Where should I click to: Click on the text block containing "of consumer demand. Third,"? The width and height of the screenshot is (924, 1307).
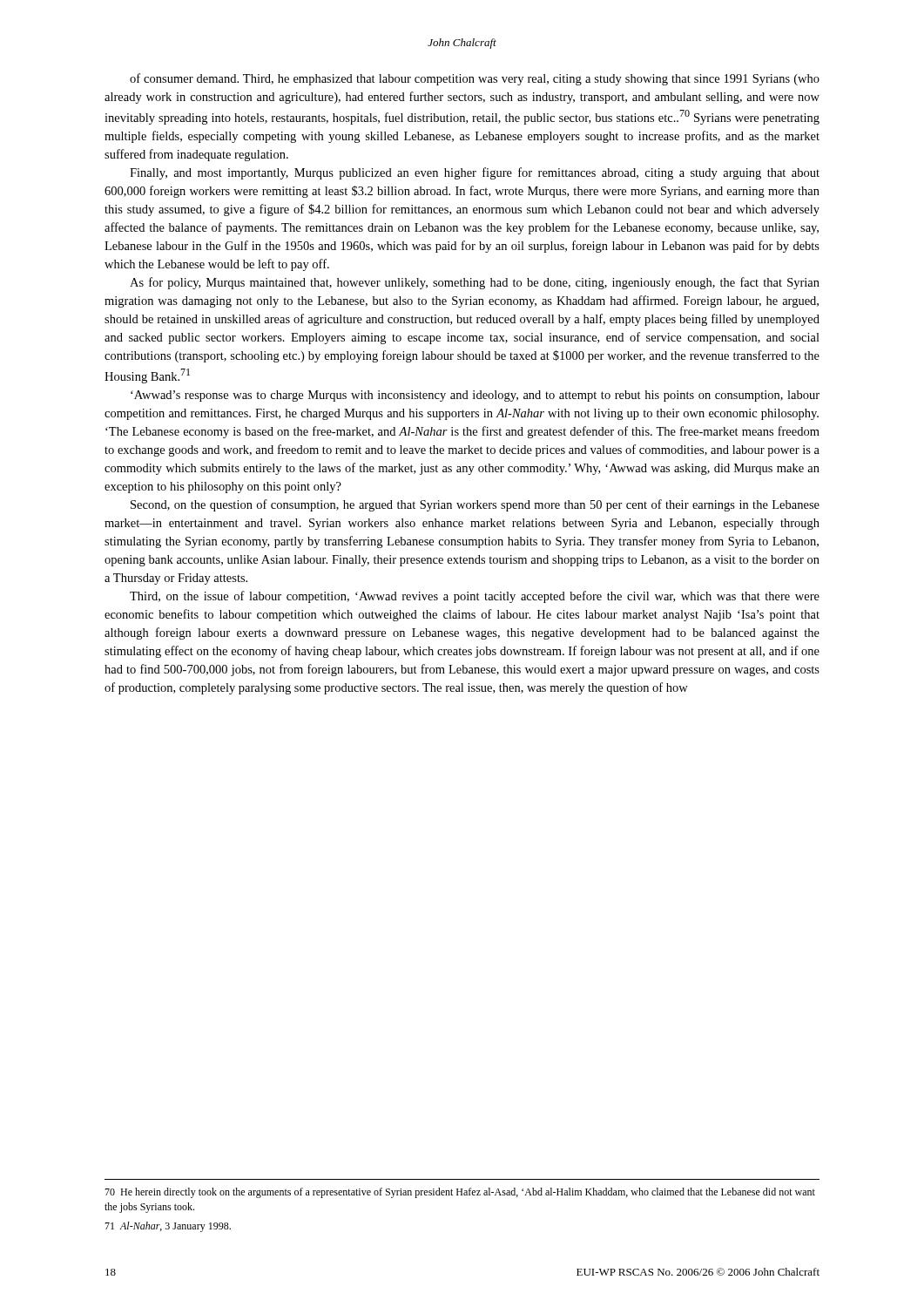[x=462, y=117]
